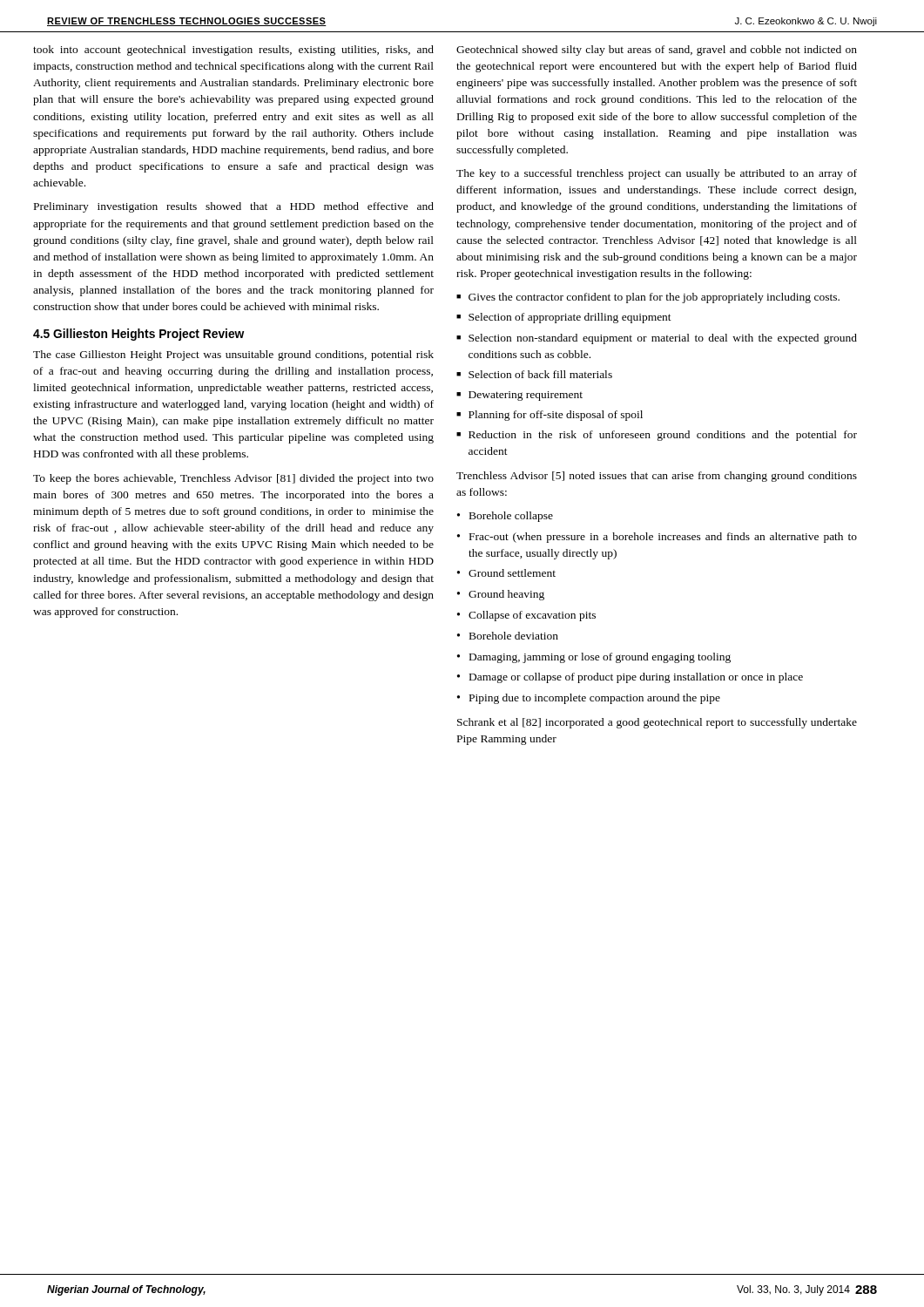Point to the block beginning "Geotechnical showed silty clay but"
Viewport: 924px width, 1307px height.
click(x=657, y=99)
